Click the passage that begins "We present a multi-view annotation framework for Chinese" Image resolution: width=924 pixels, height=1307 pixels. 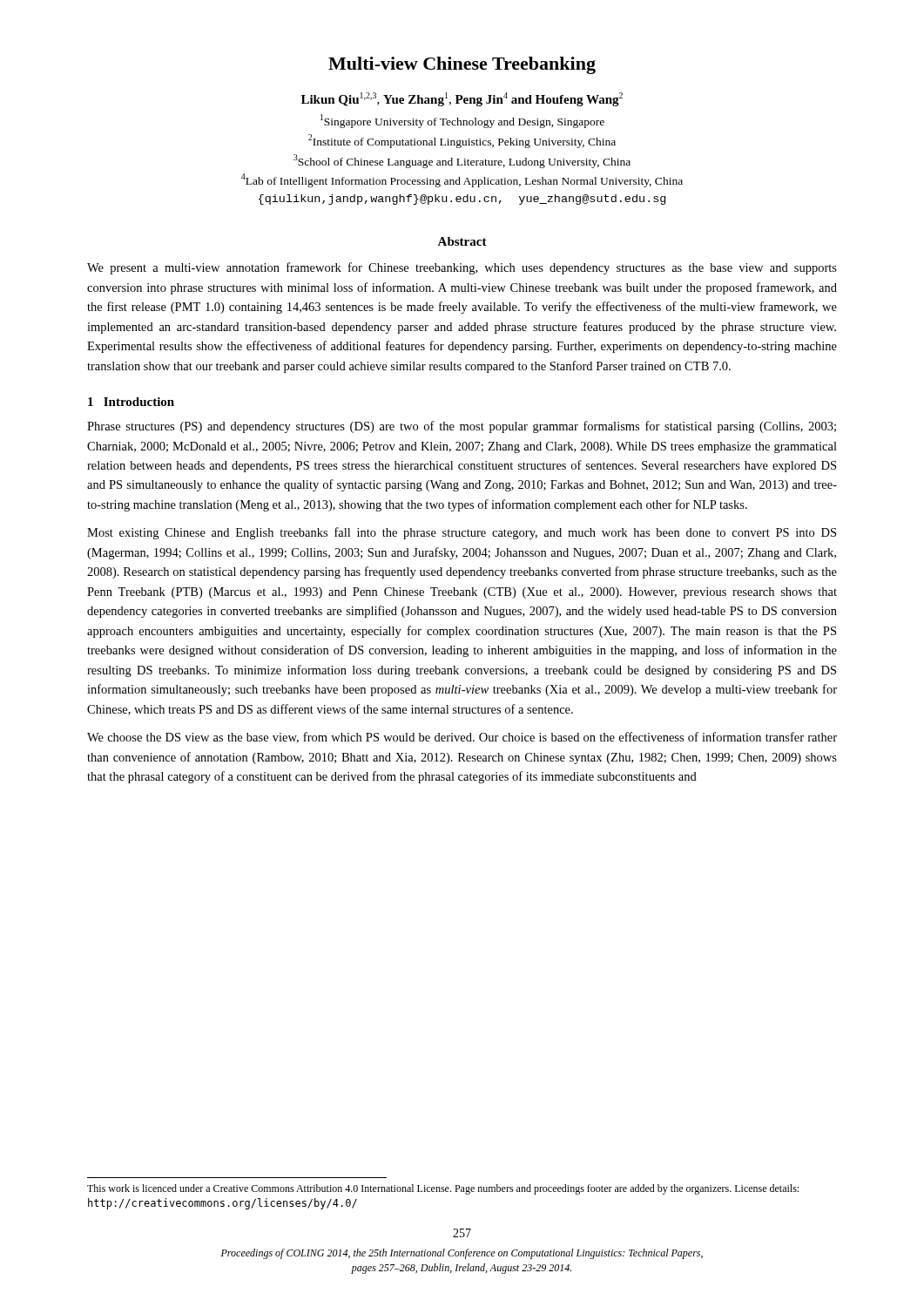click(462, 317)
